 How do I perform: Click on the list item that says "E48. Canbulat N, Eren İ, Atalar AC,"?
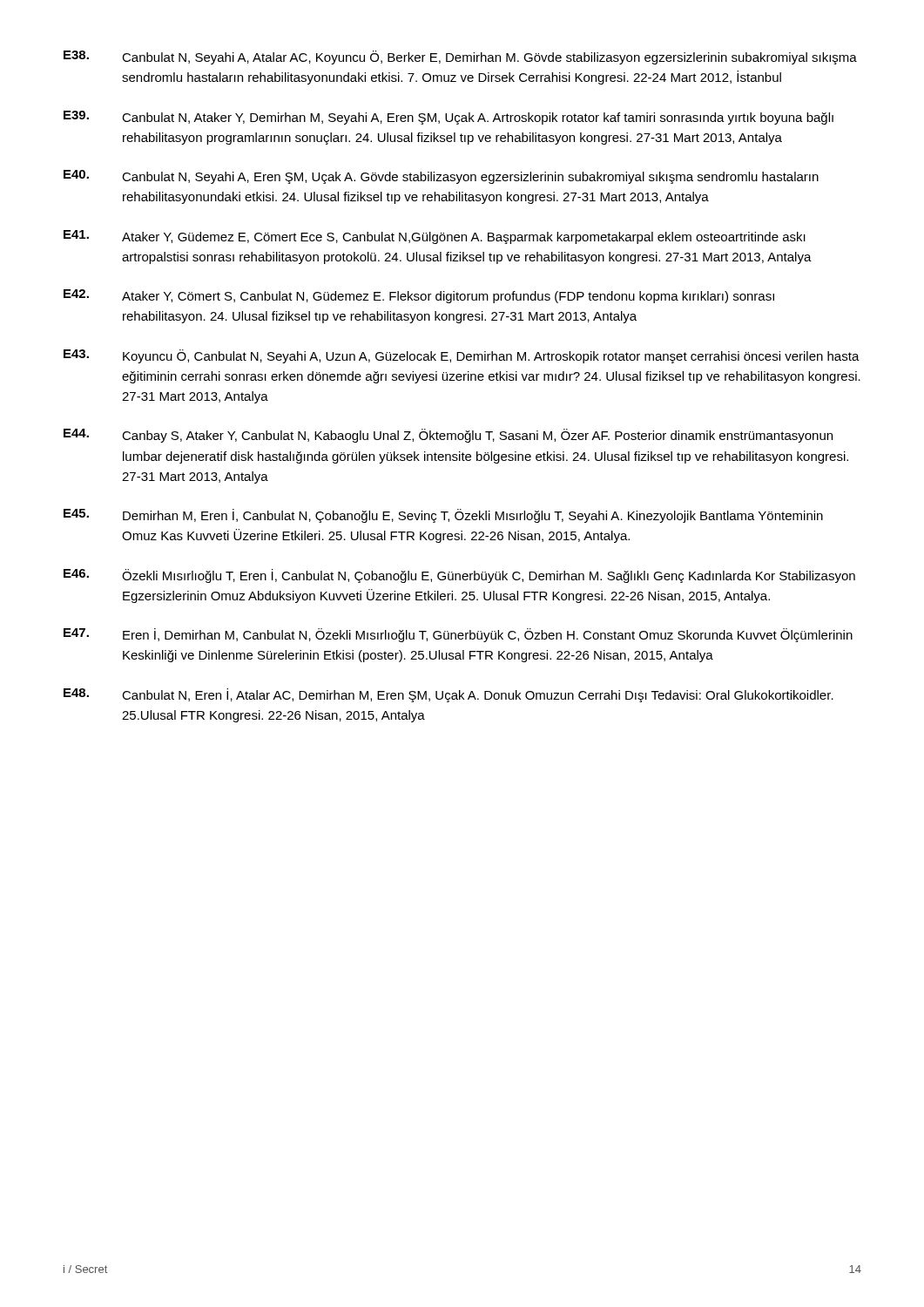pos(462,705)
